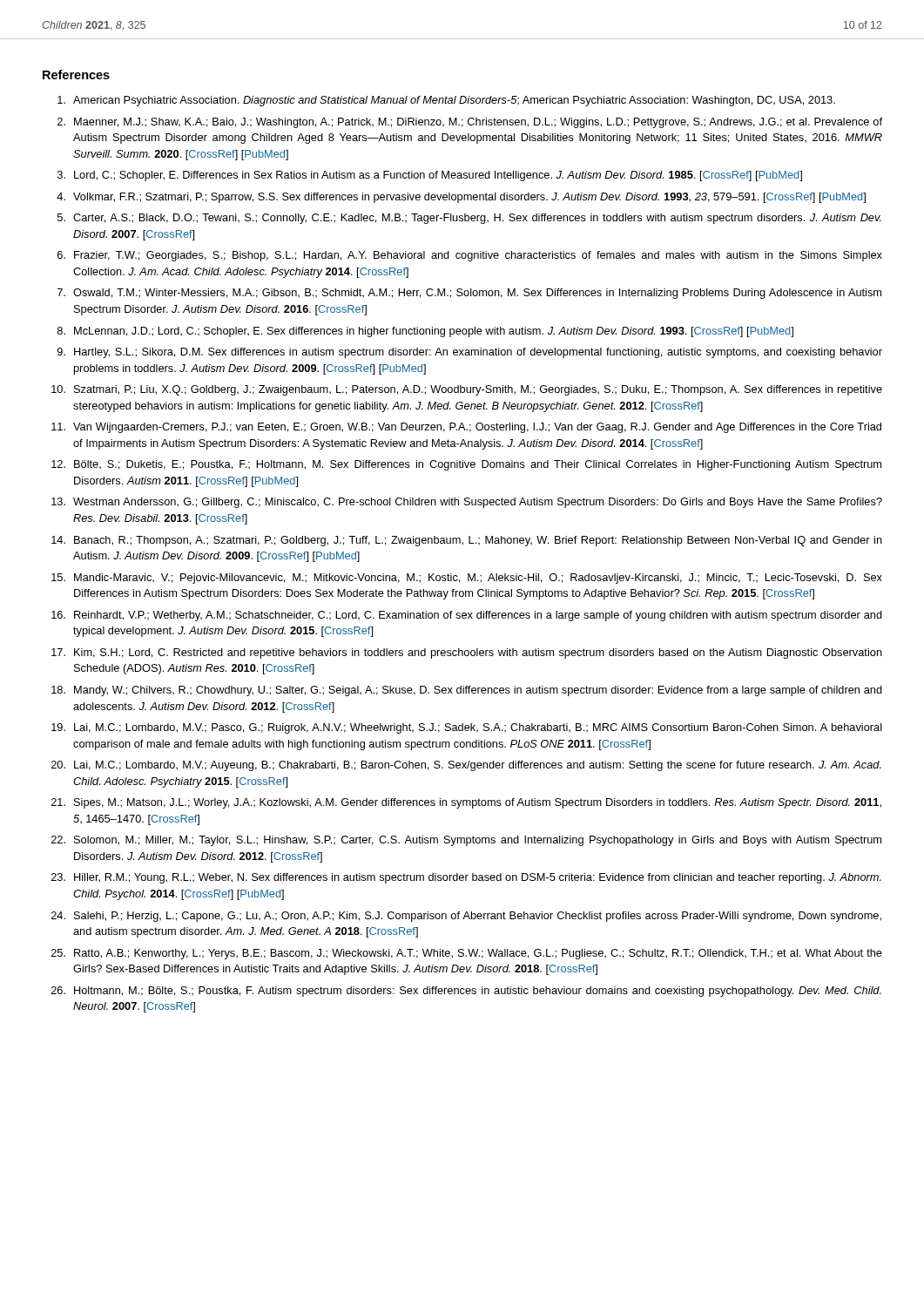Point to the block starting "21. Sipes, M.; Matson, J.L.; Worley, J.A.; Kozlowski,"

pos(462,811)
